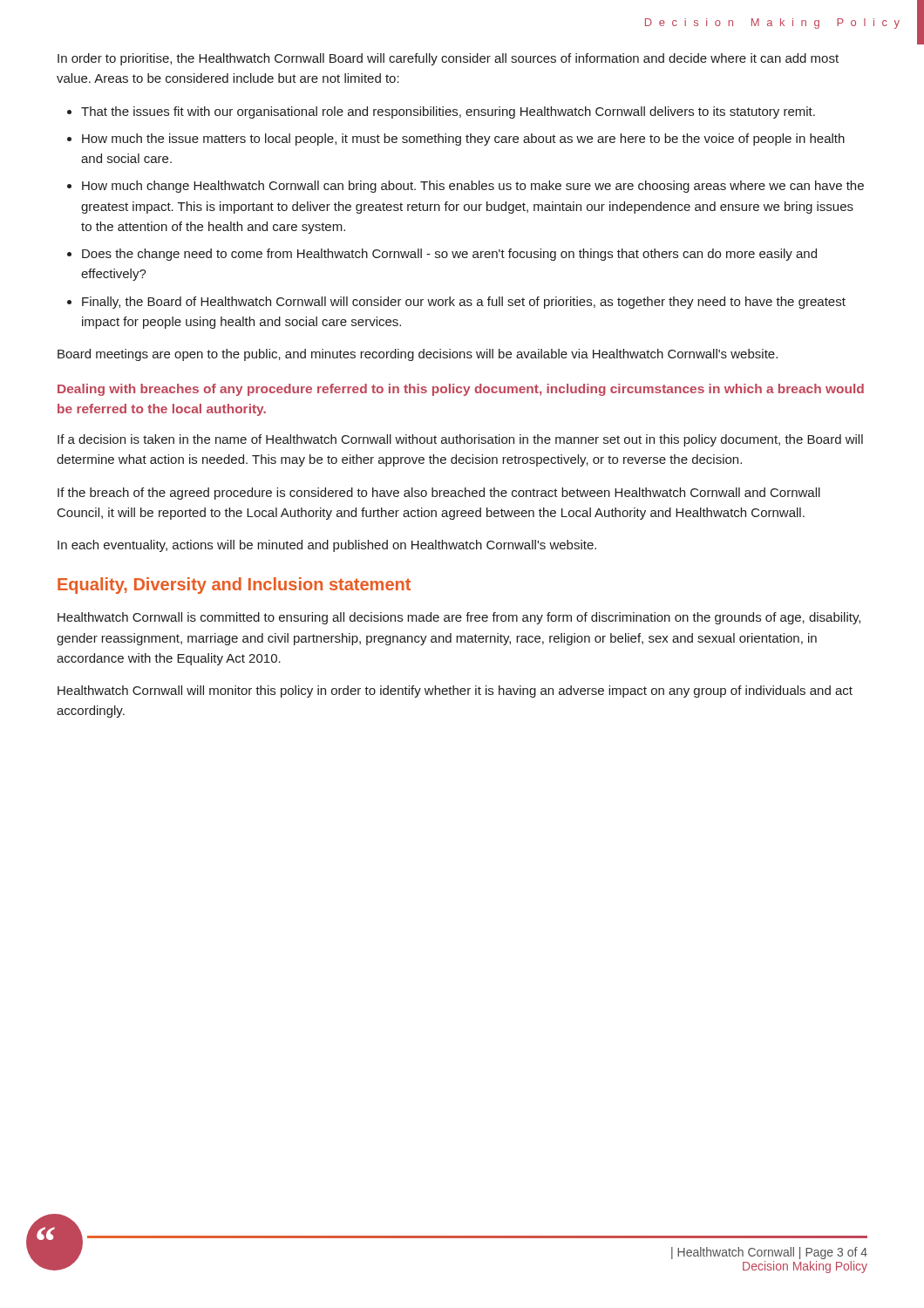Select the text block starting "Equality, Diversity and"

[x=234, y=585]
